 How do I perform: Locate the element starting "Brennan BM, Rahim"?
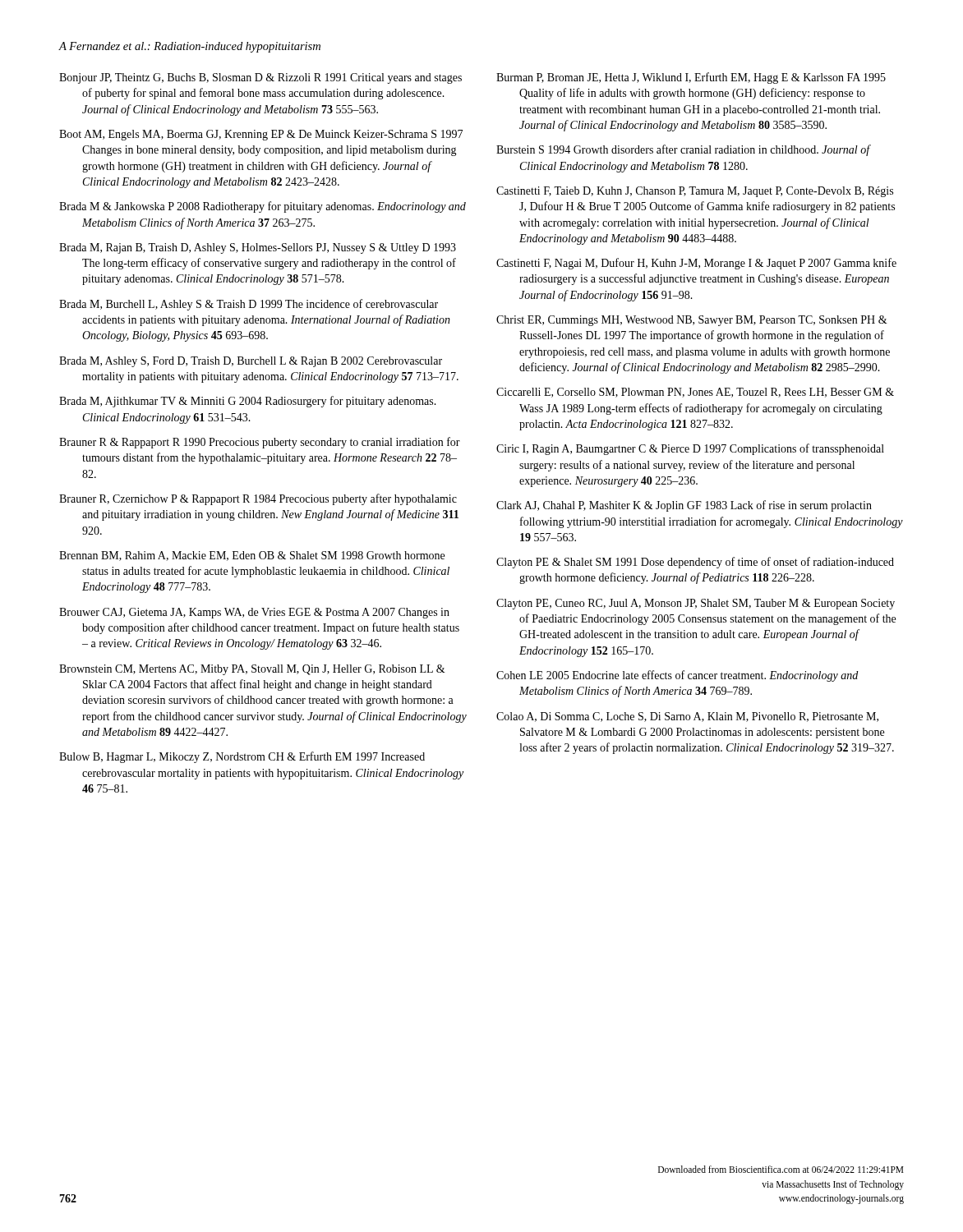[255, 571]
